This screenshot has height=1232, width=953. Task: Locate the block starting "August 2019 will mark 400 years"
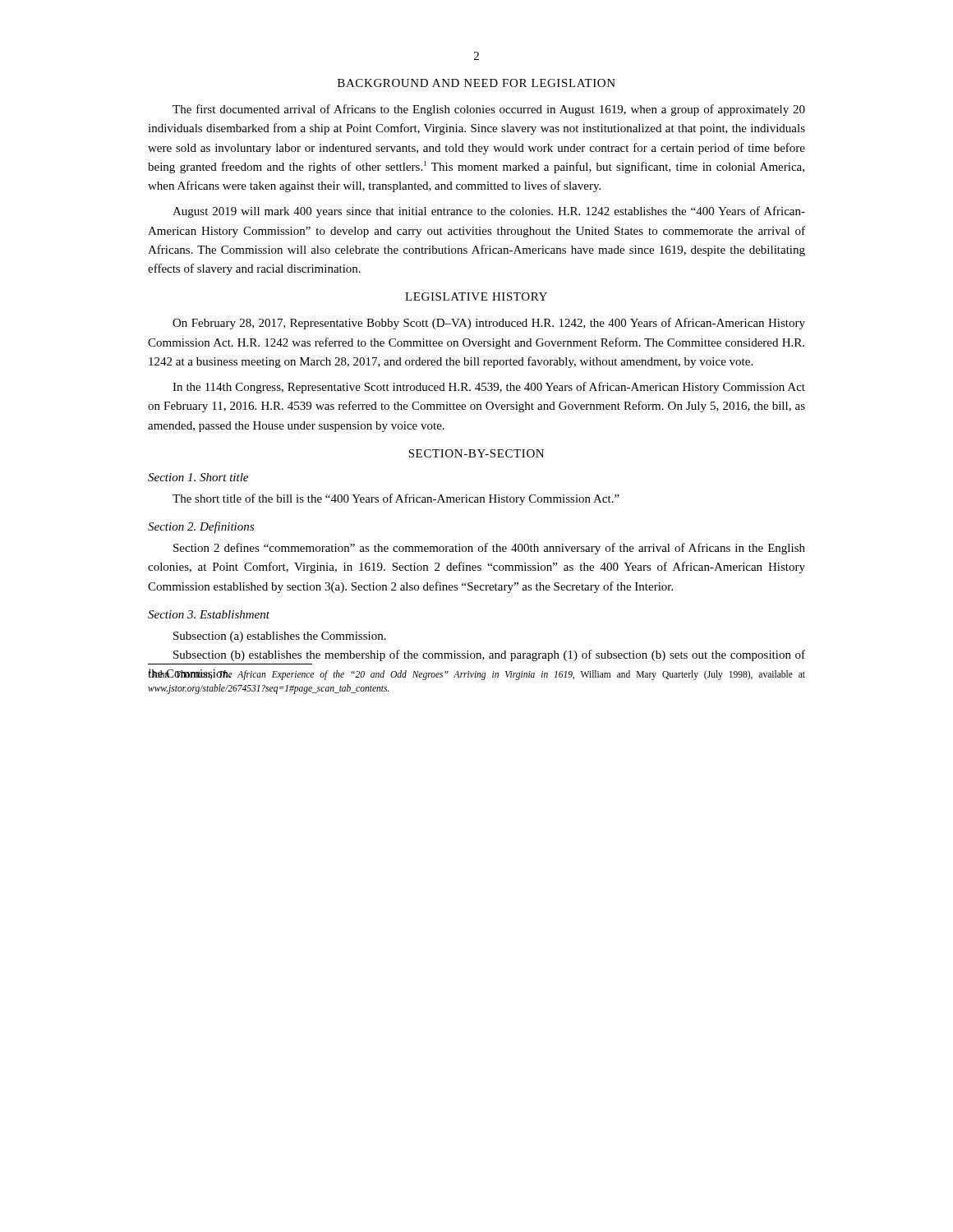point(476,240)
